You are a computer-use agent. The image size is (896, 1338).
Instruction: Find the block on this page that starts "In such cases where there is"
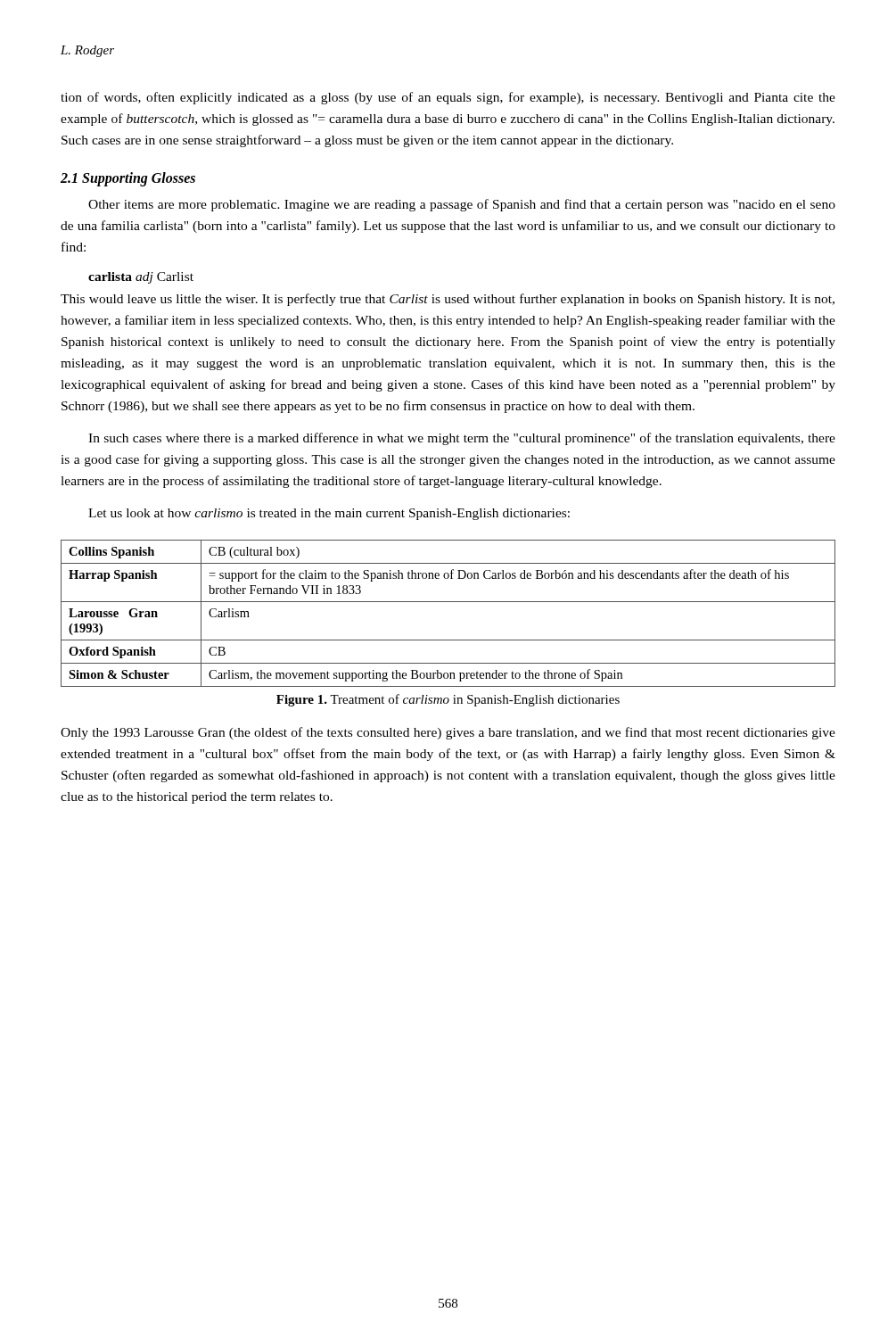tap(448, 459)
